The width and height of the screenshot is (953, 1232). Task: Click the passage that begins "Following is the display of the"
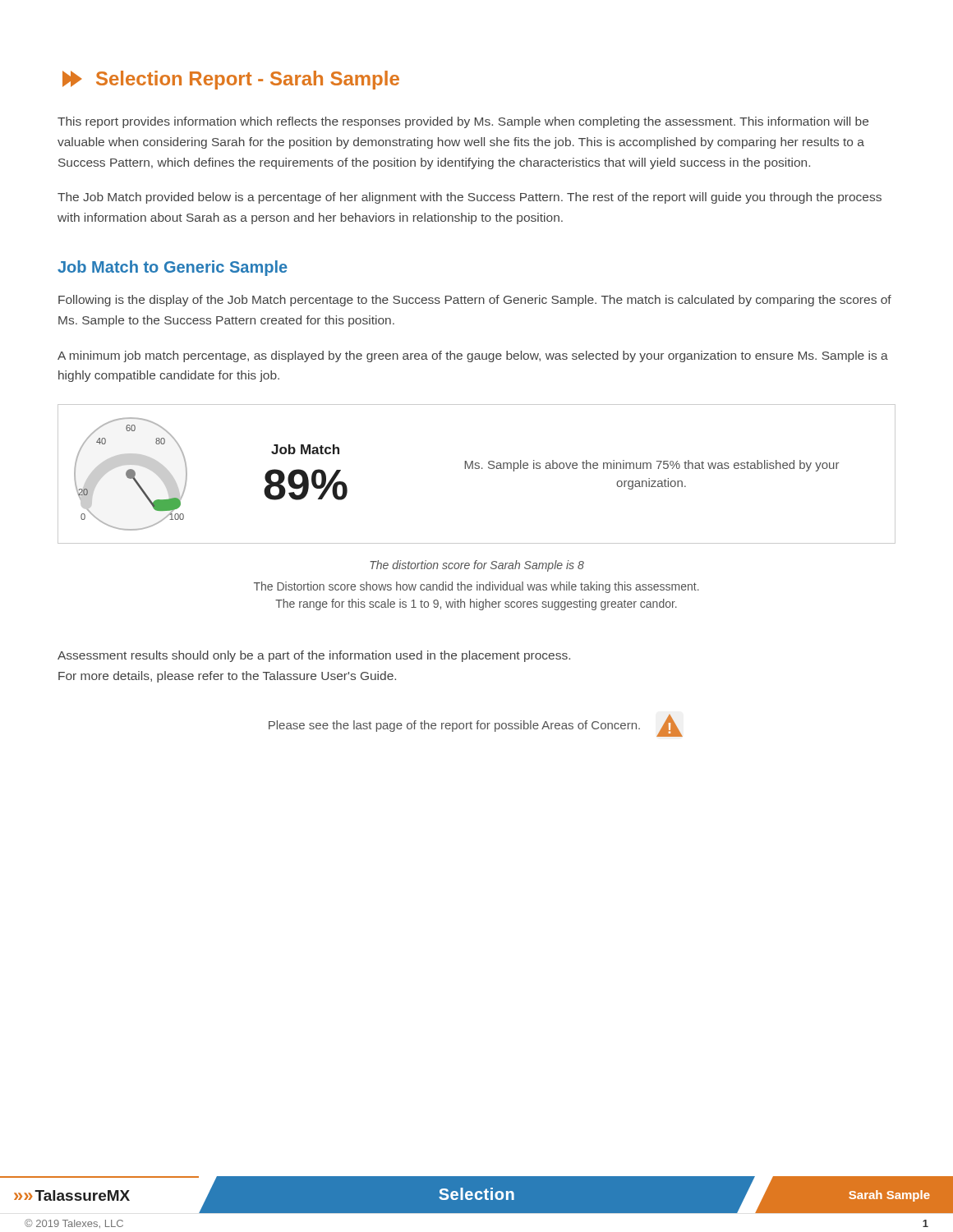[x=474, y=310]
